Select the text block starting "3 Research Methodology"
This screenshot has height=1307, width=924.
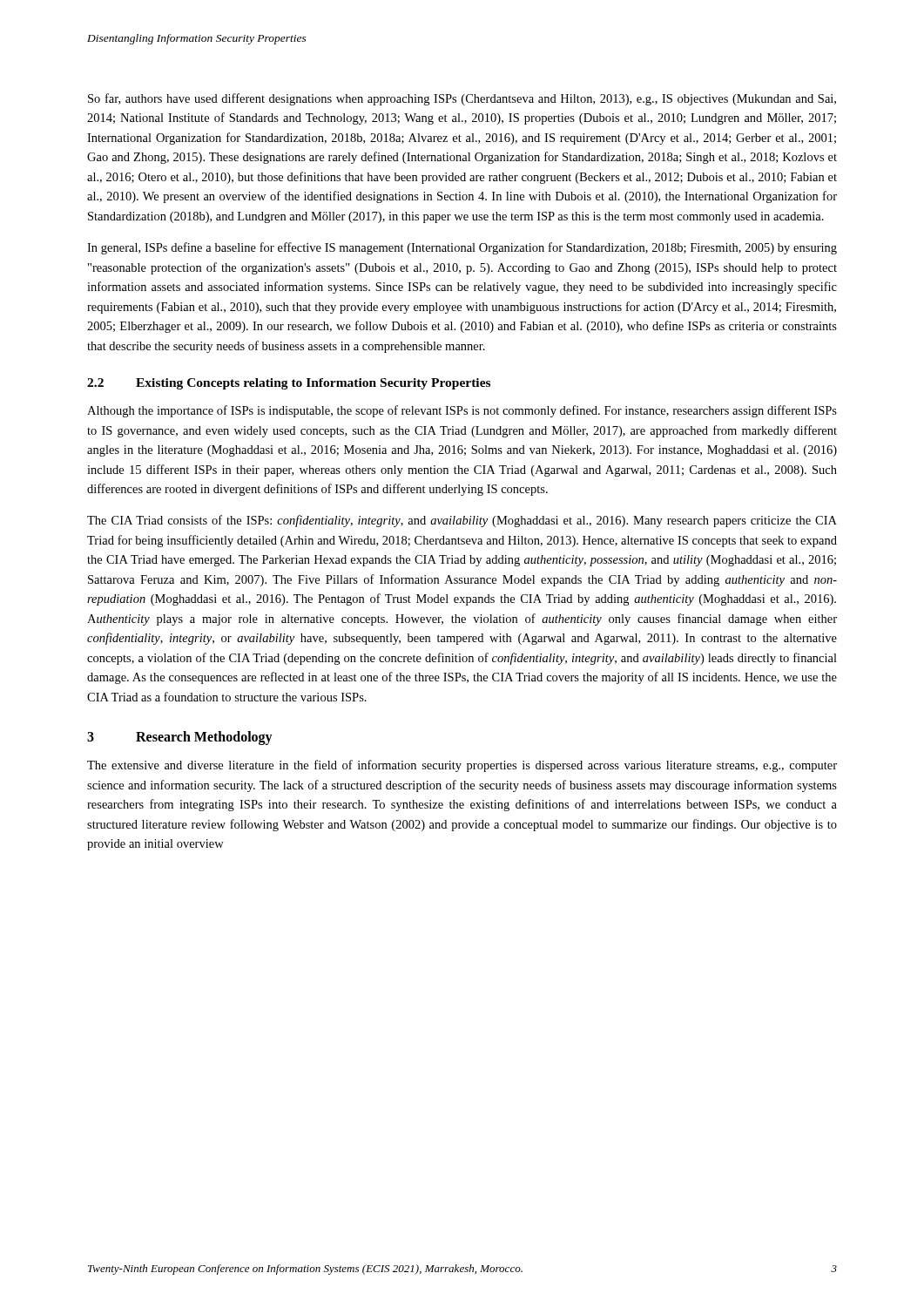click(180, 737)
